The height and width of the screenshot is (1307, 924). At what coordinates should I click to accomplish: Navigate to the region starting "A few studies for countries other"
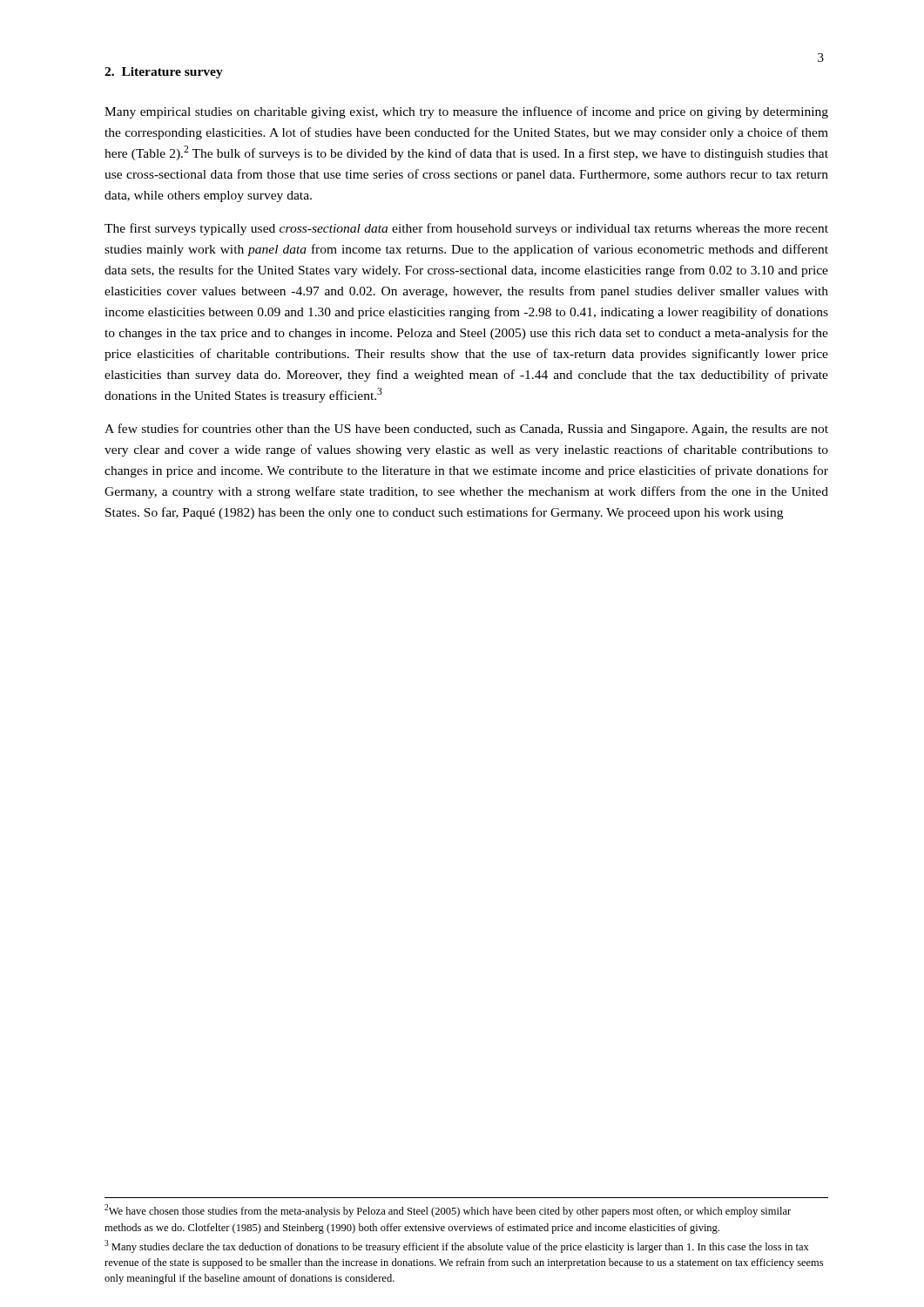[x=466, y=470]
